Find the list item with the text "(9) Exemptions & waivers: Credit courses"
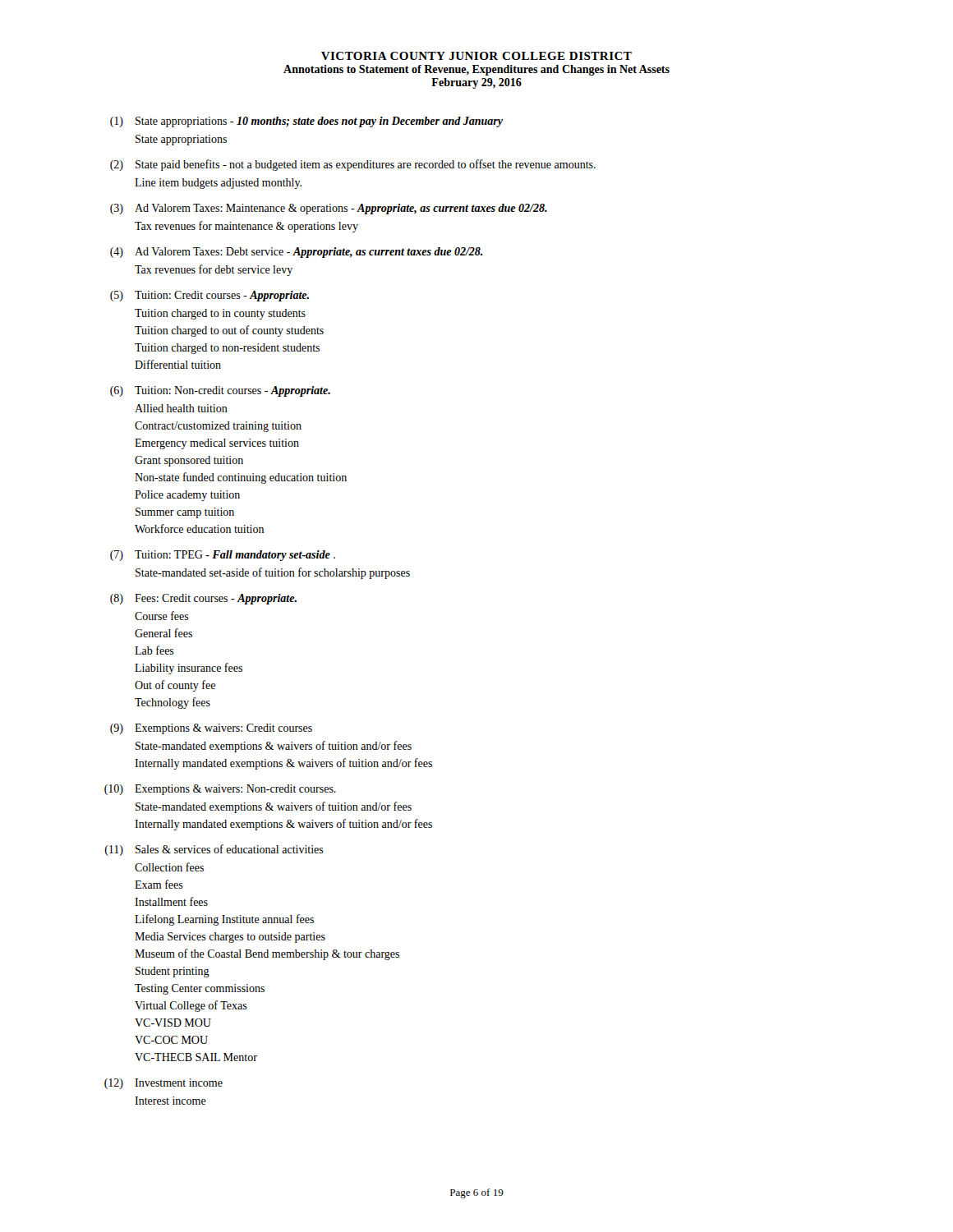953x1232 pixels. [x=211, y=729]
